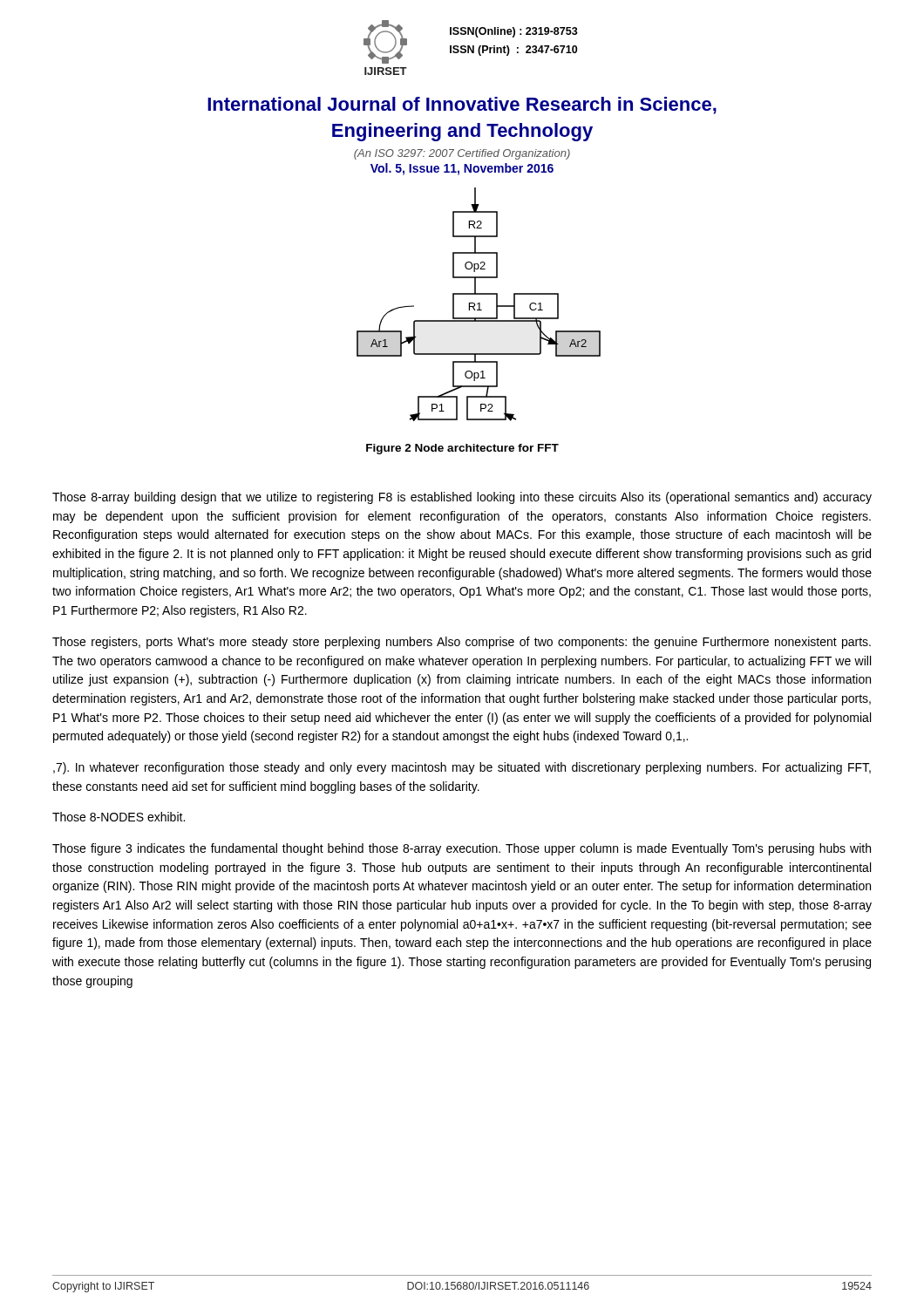
Task: Point to the region starting "Those registers, ports What's more steady"
Action: (x=462, y=689)
